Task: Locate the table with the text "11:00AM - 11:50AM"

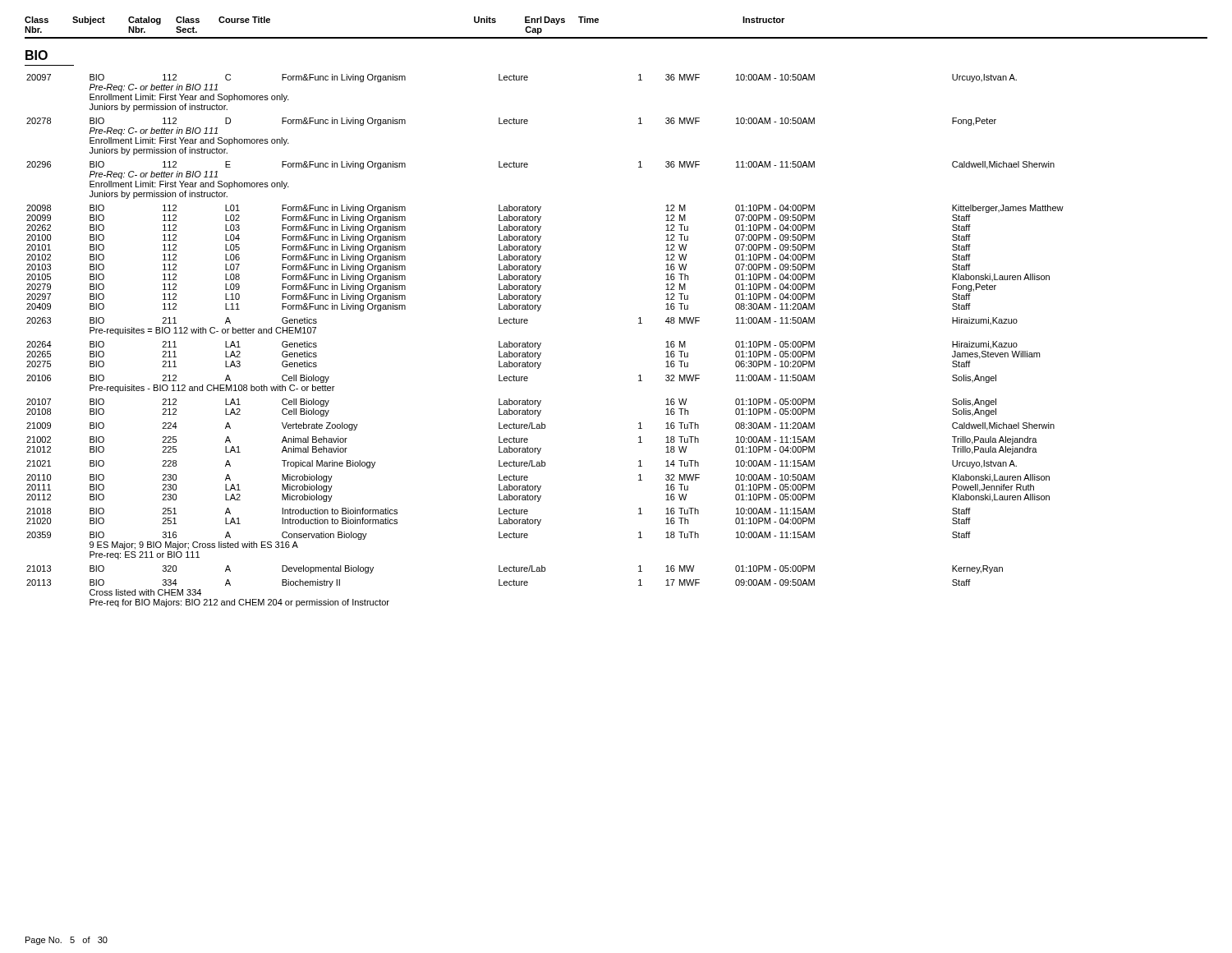Action: 616,340
